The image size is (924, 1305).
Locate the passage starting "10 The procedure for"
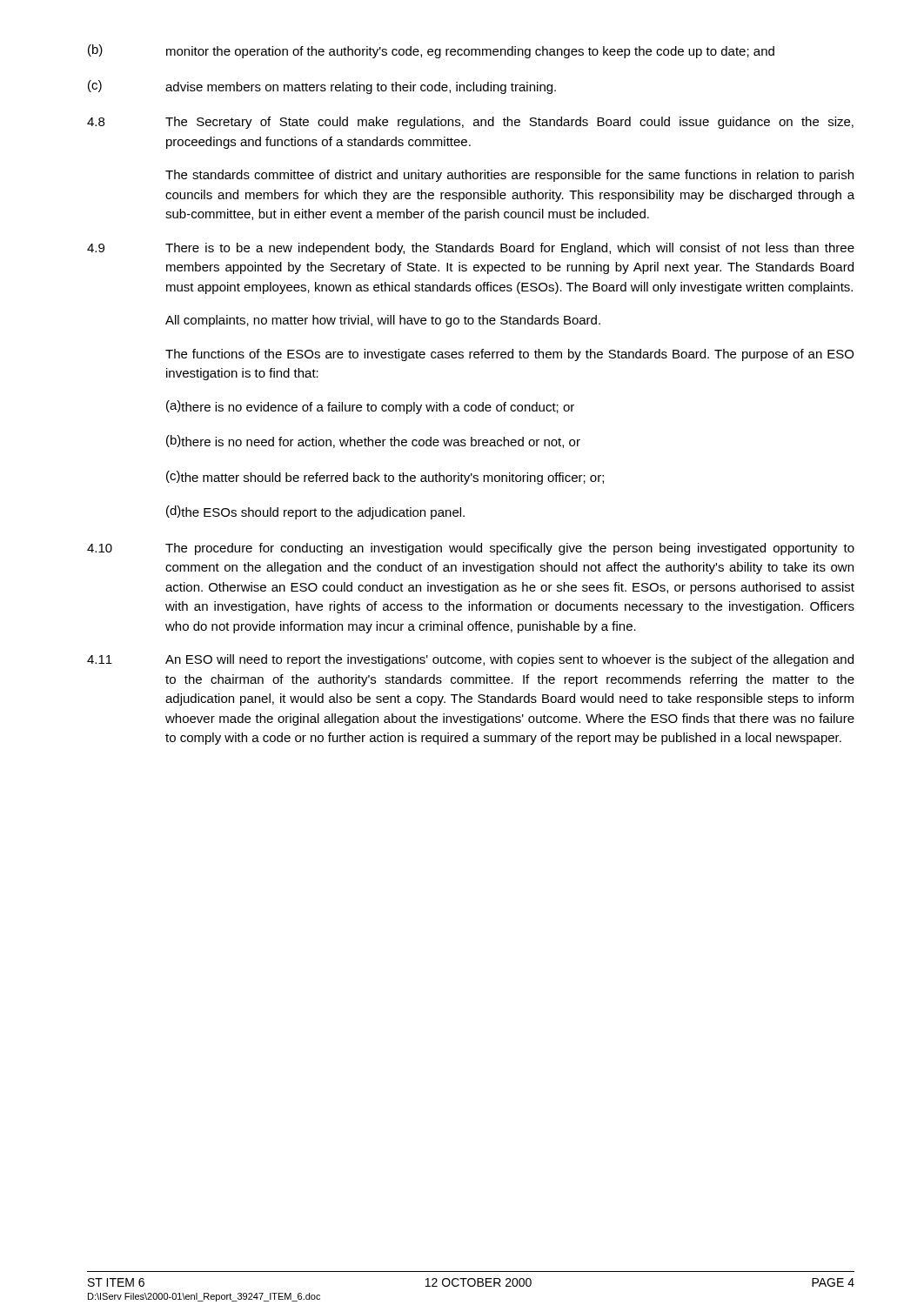point(471,587)
